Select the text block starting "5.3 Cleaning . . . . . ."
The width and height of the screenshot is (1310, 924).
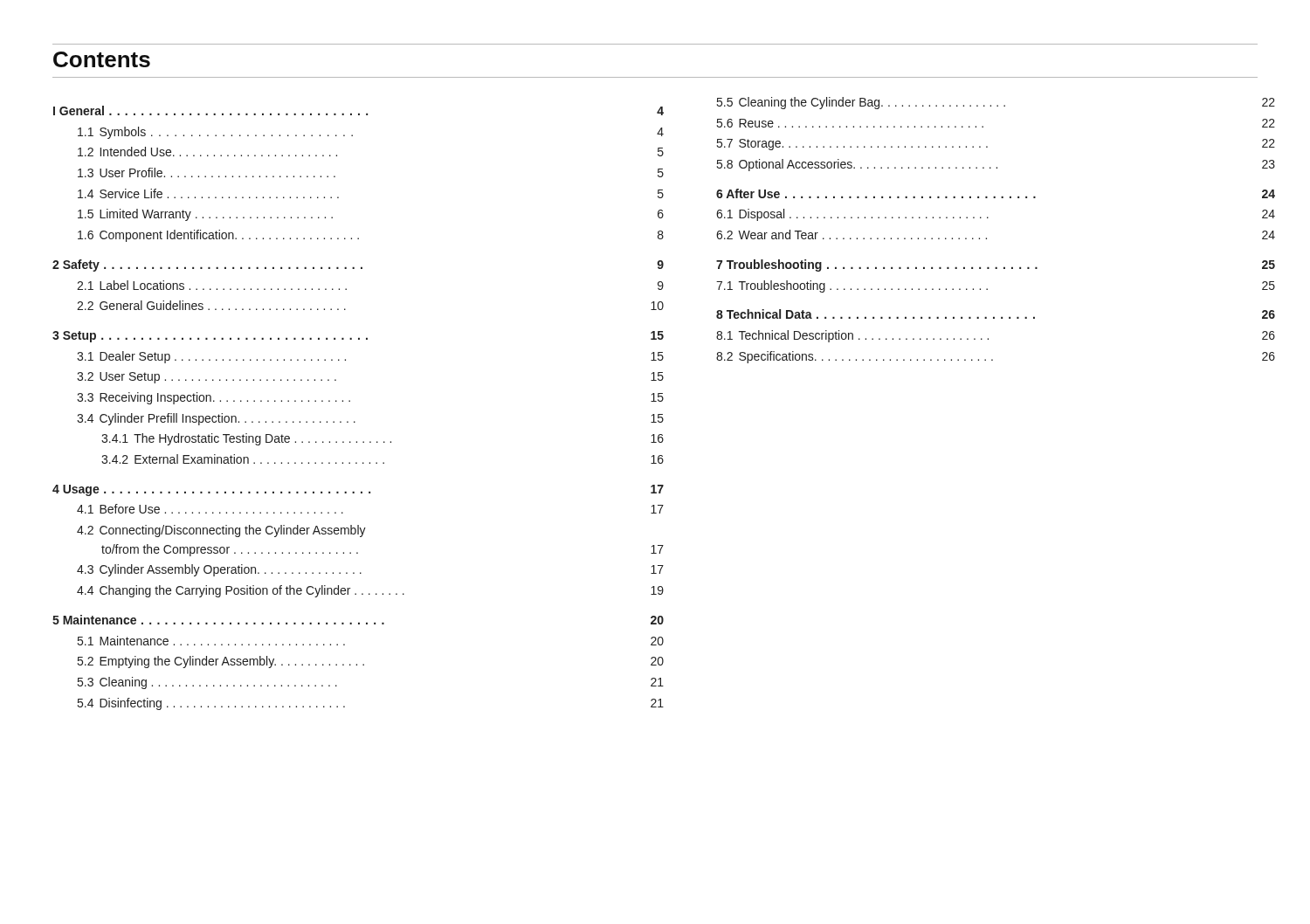coord(114,683)
